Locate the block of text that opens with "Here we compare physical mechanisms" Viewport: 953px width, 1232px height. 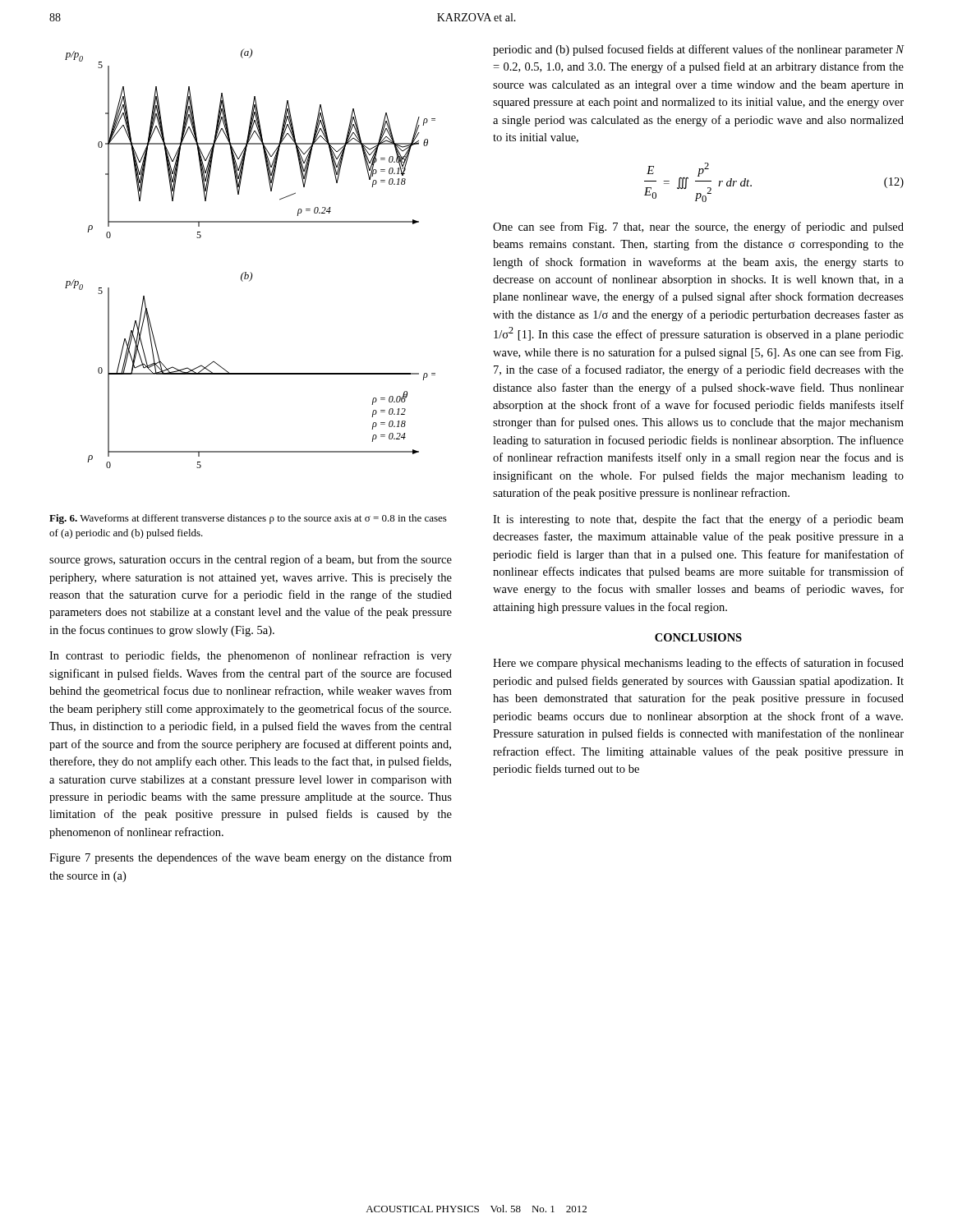[x=698, y=716]
